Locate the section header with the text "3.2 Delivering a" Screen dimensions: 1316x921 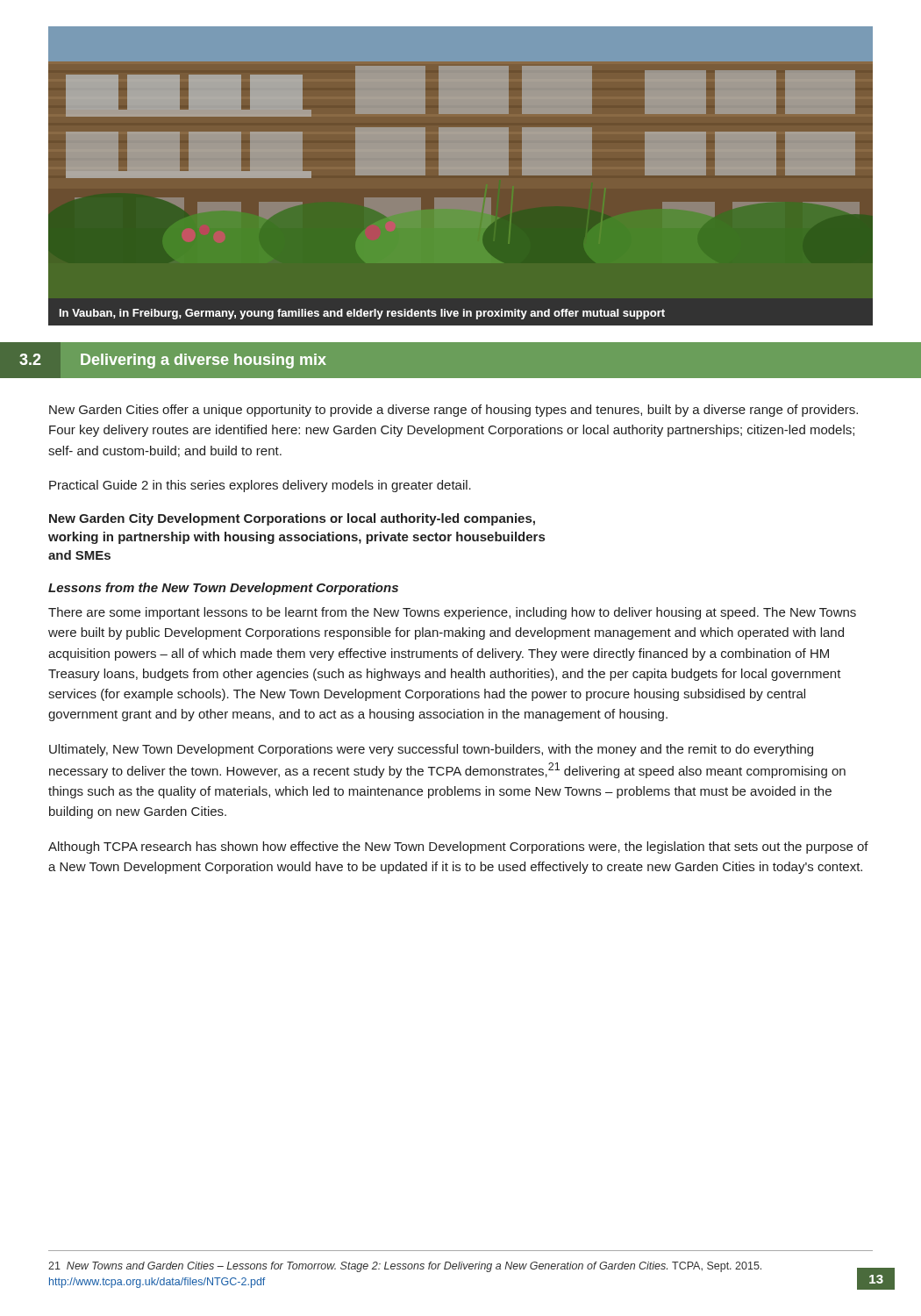173,361
